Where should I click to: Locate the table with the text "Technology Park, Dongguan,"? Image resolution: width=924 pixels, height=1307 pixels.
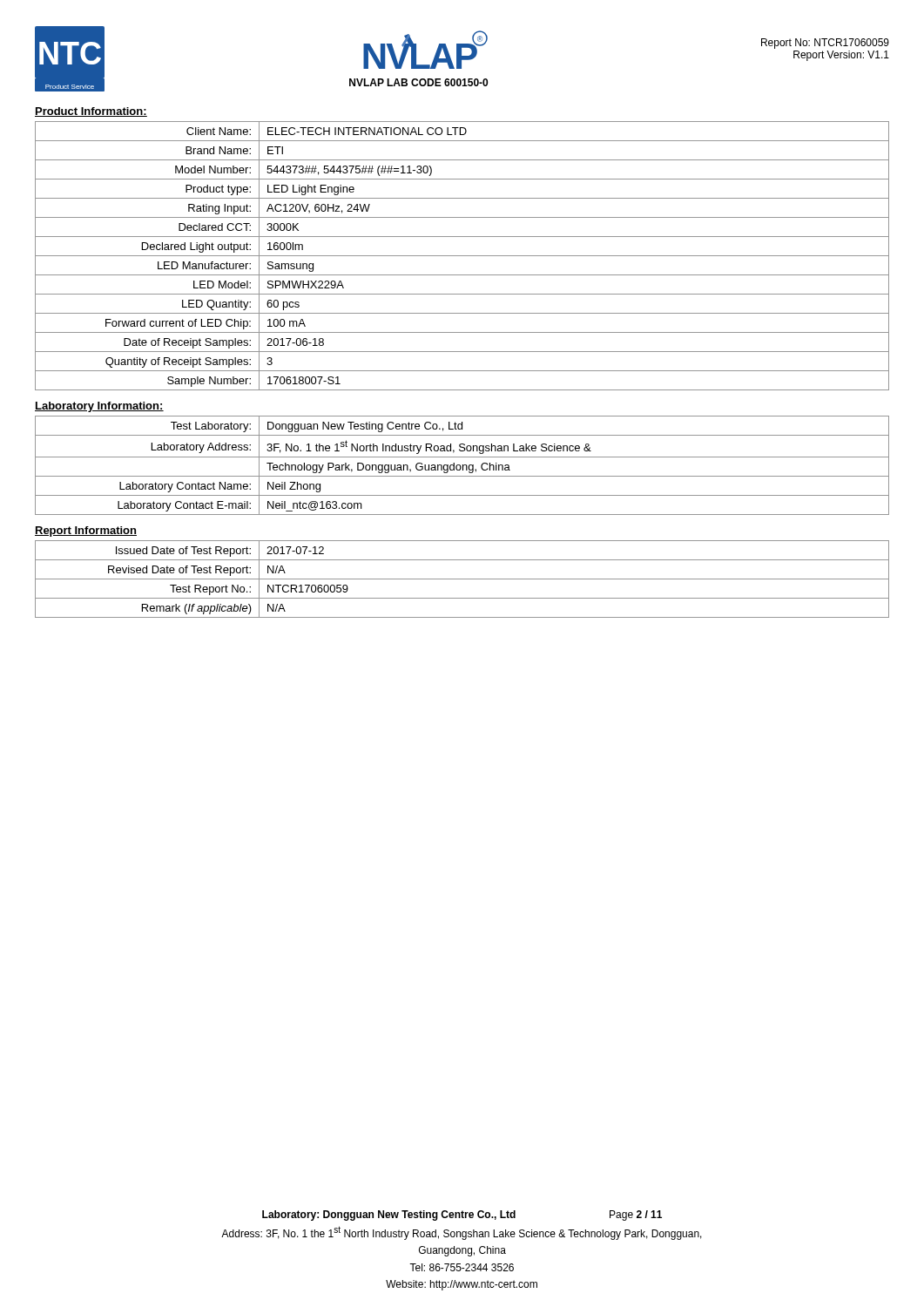coord(462,465)
